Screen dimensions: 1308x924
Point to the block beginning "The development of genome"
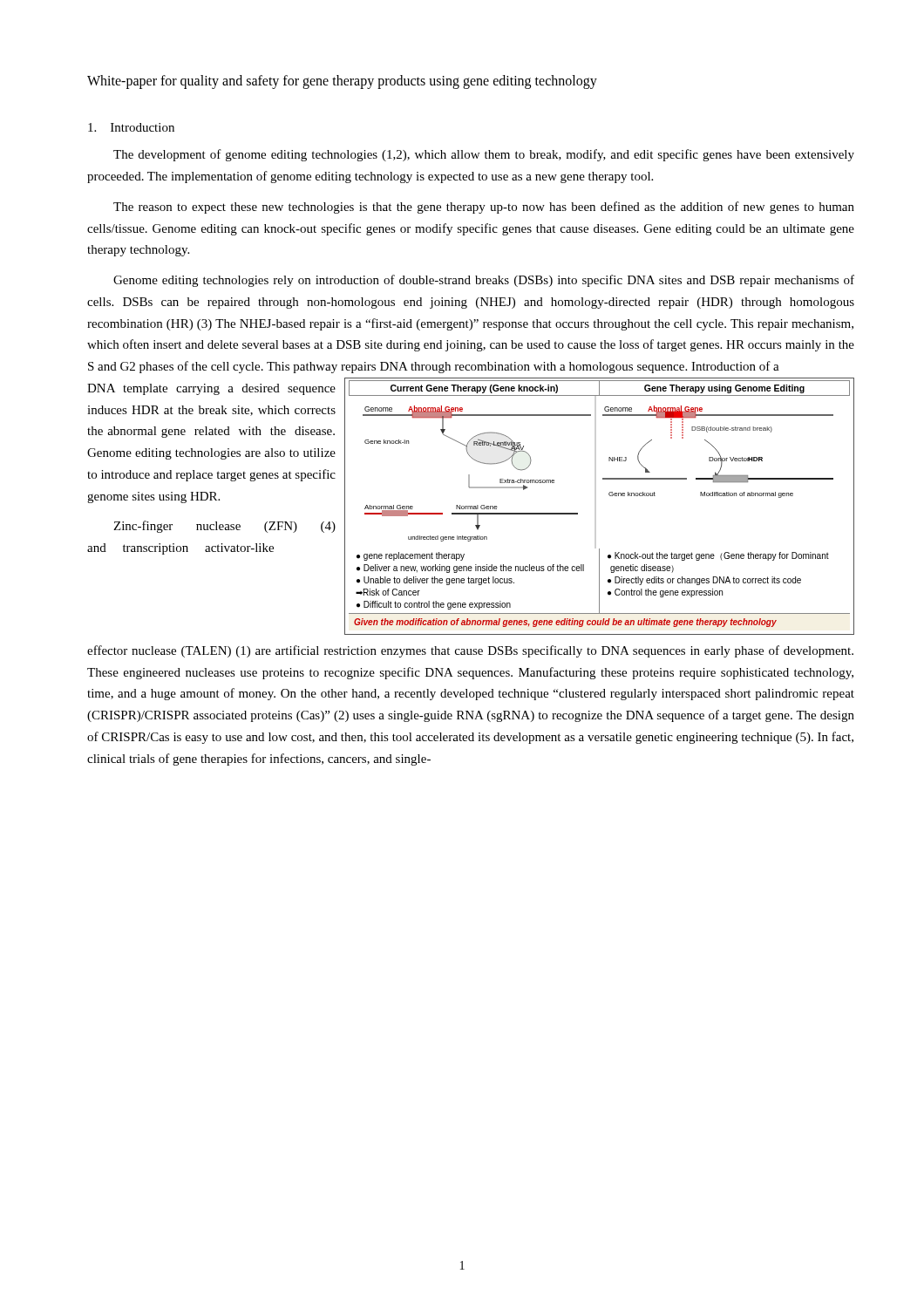[471, 165]
